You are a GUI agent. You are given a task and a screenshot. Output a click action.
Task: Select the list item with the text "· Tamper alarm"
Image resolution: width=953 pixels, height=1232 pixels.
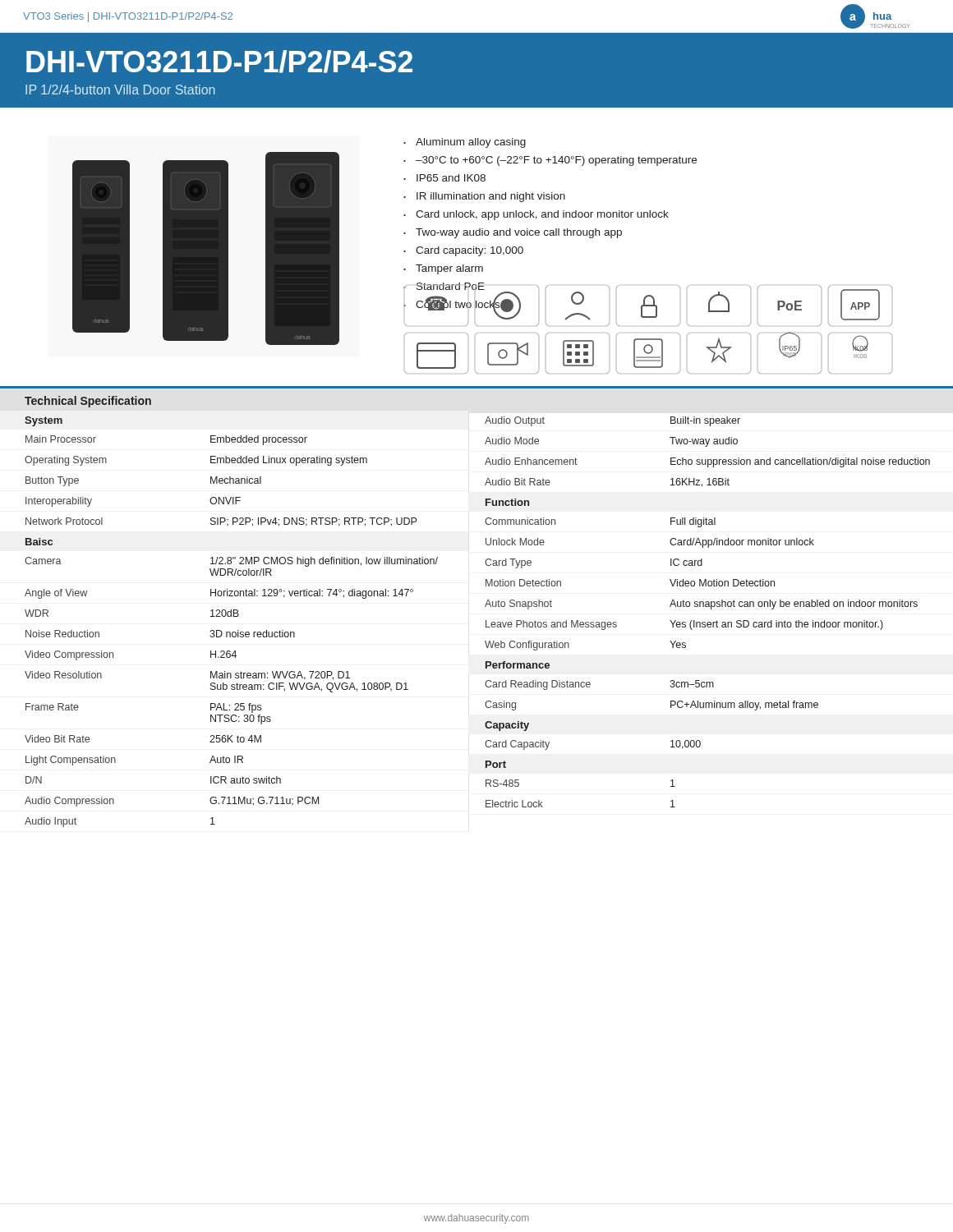(x=443, y=268)
